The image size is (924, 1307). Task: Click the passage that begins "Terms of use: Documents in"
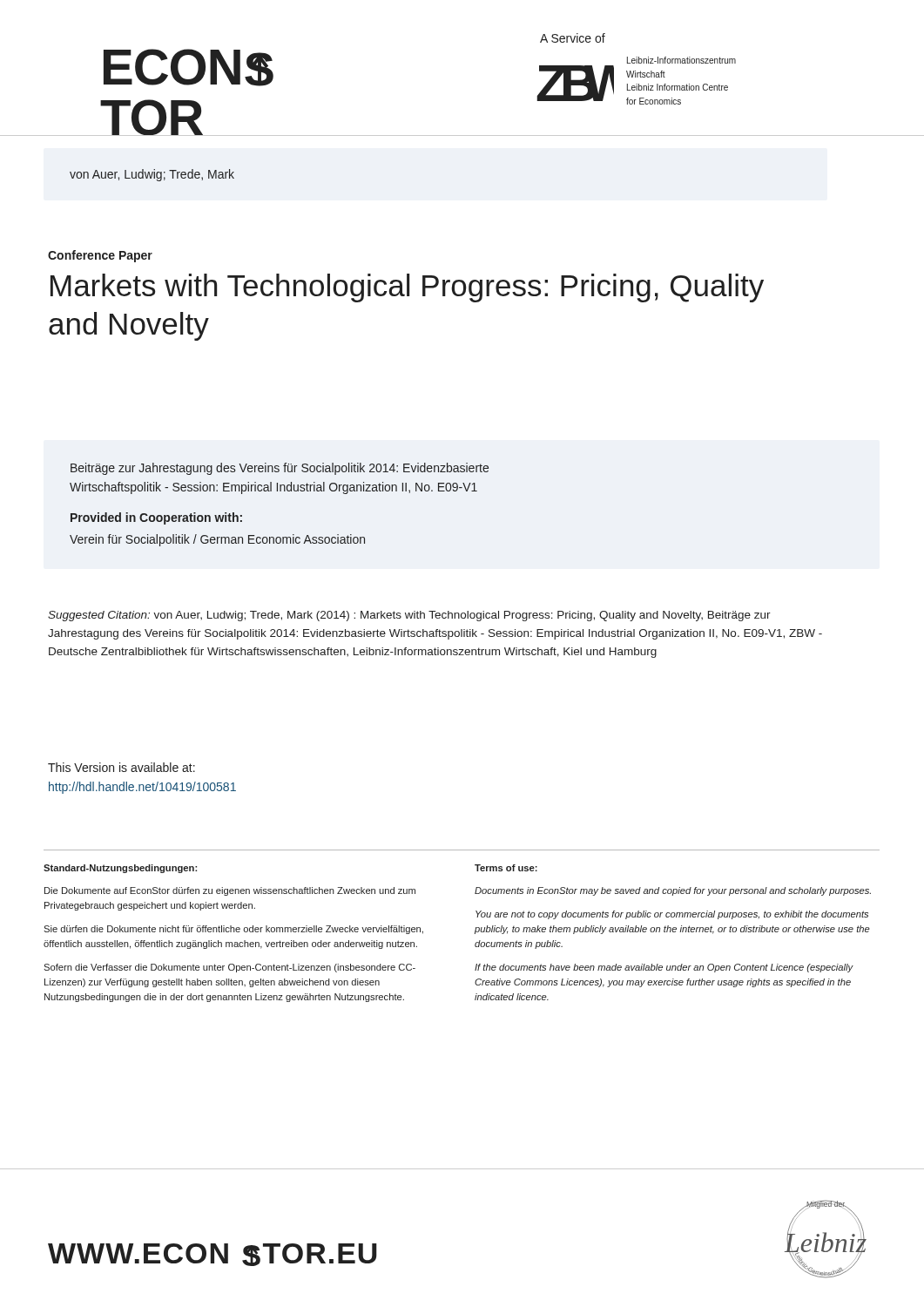pos(679,933)
